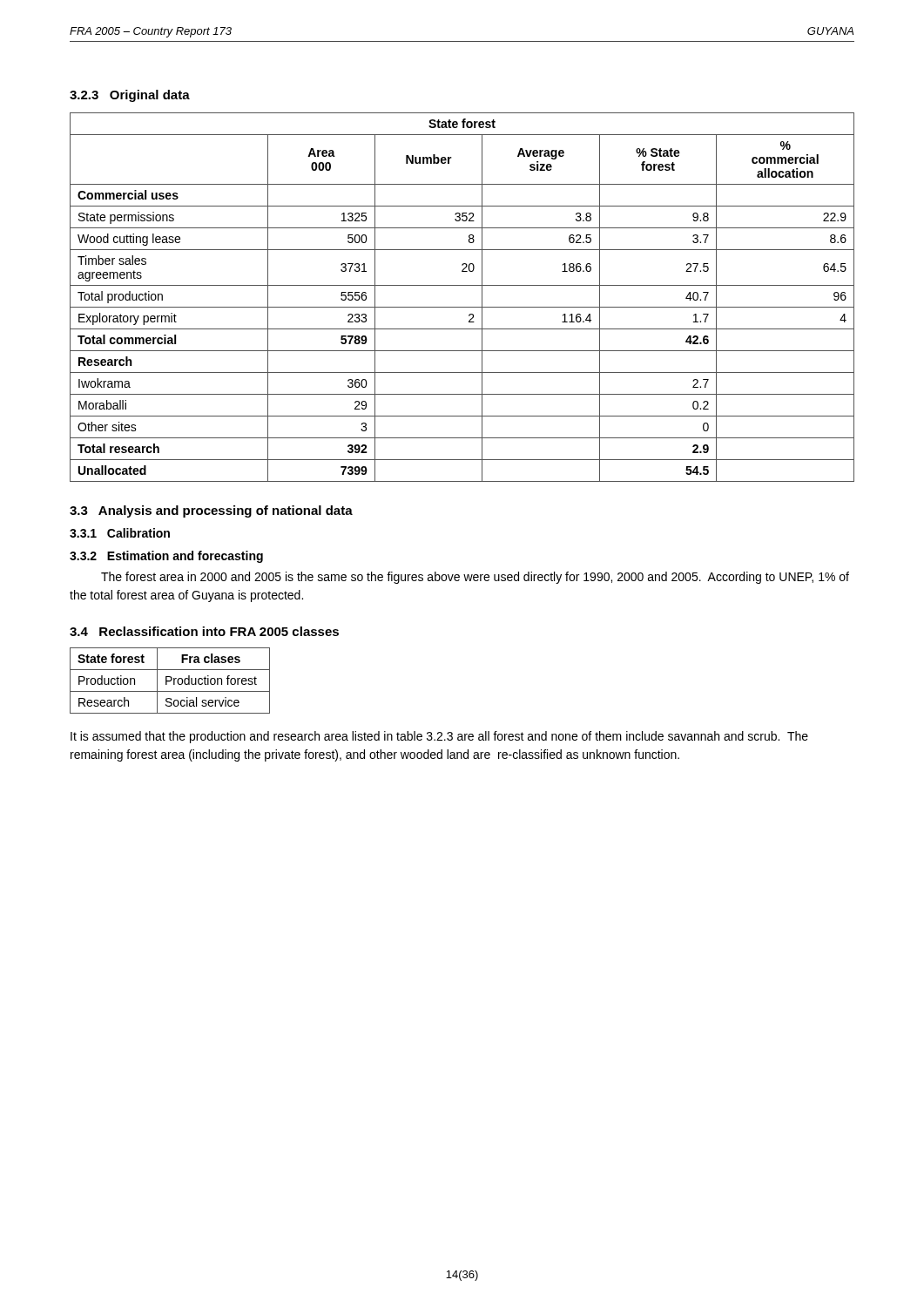This screenshot has width=924, height=1307.
Task: Navigate to the element starting "3.2.3 Original data"
Action: click(x=130, y=95)
